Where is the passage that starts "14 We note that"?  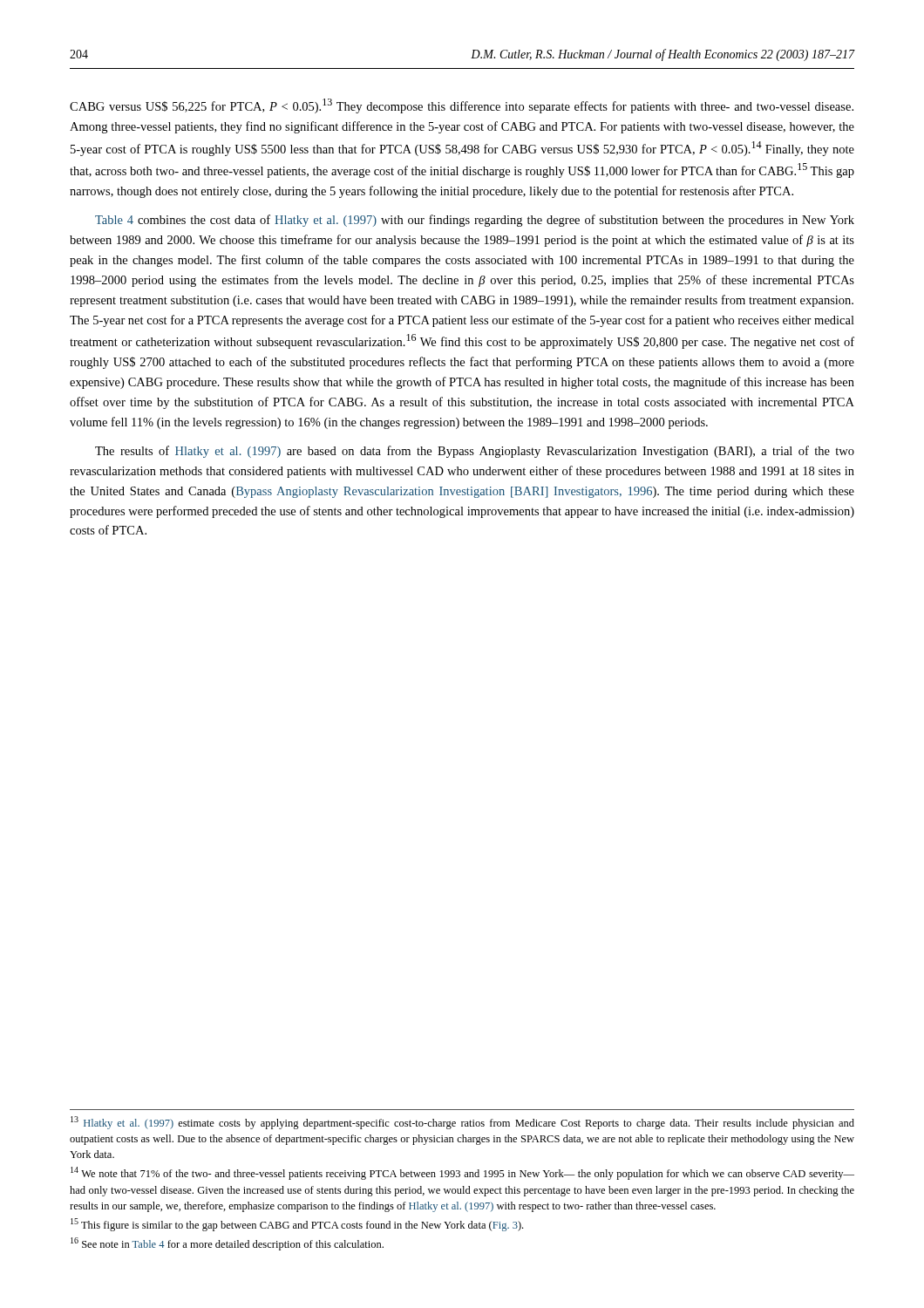click(462, 1189)
